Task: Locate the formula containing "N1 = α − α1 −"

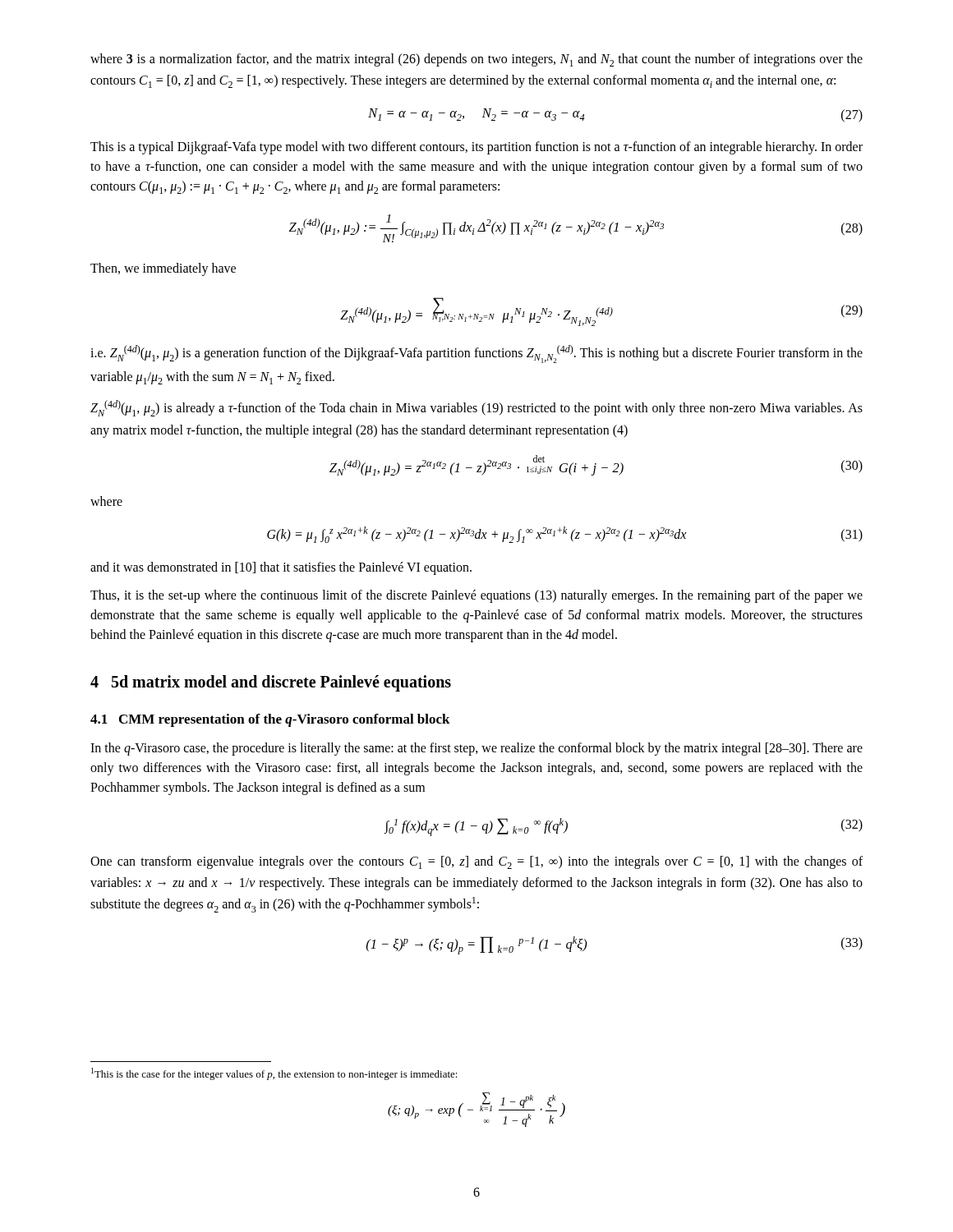Action: tap(427, 115)
